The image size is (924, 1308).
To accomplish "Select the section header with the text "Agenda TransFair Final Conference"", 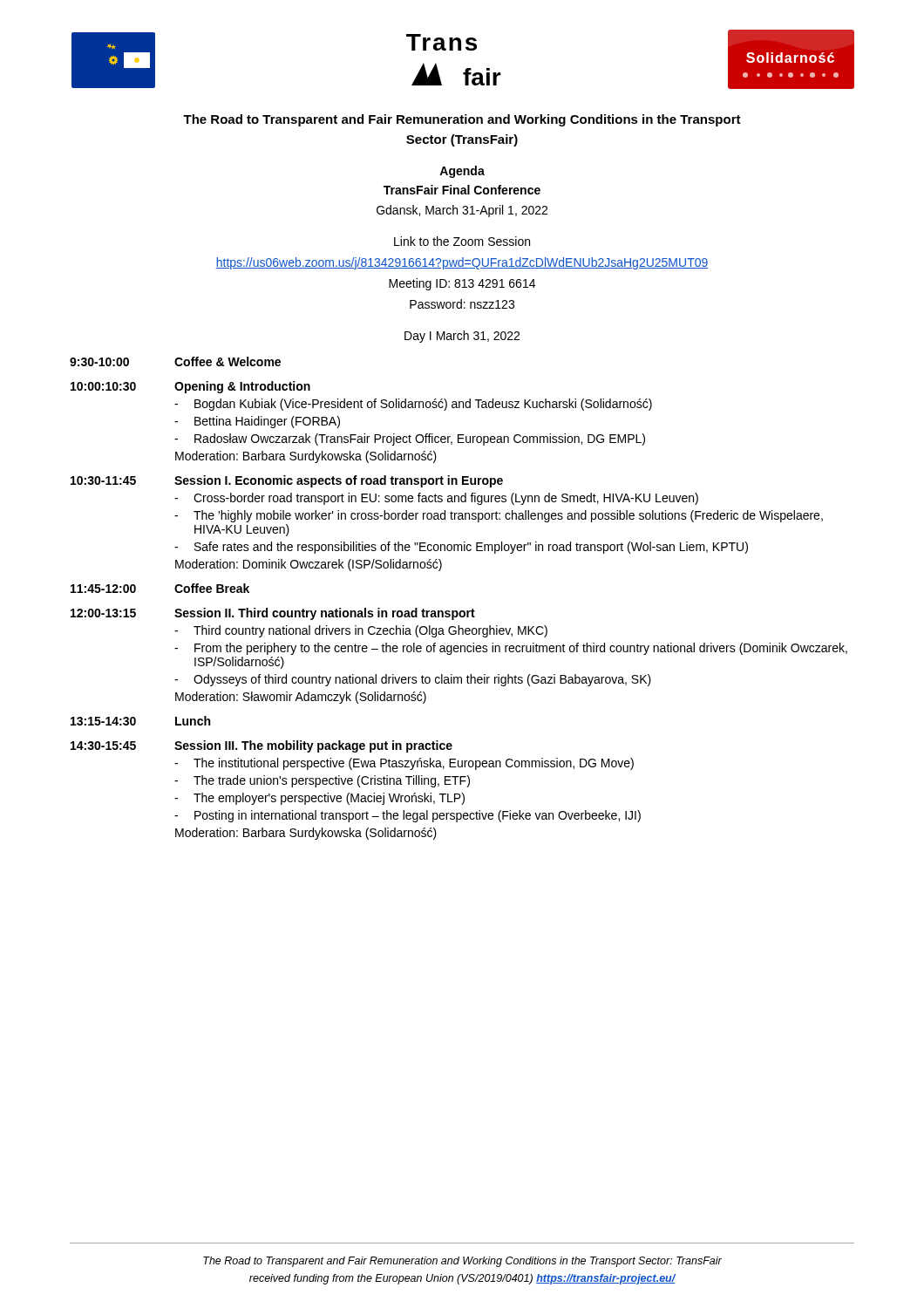I will [x=462, y=191].
